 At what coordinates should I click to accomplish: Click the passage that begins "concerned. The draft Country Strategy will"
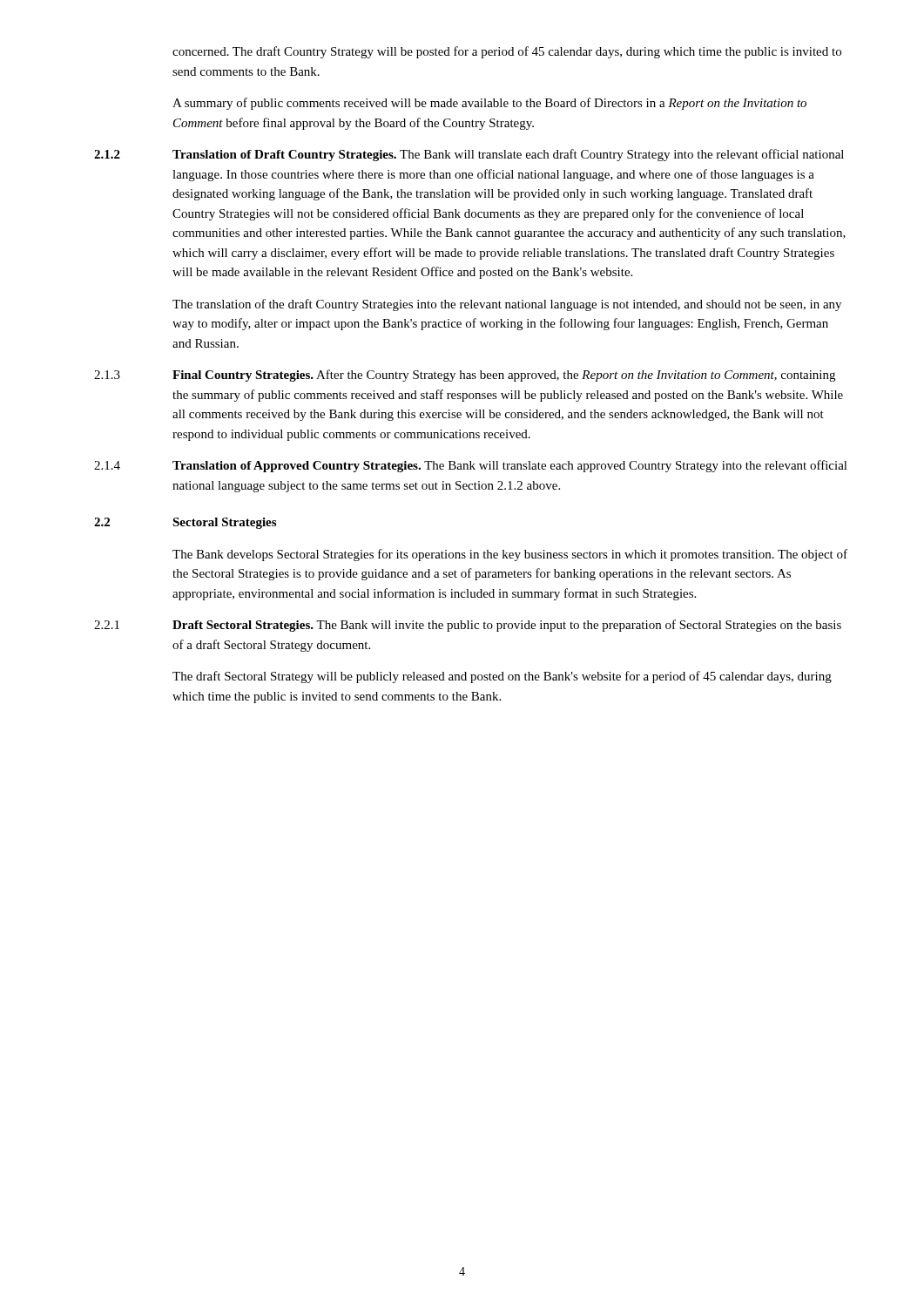(x=507, y=61)
